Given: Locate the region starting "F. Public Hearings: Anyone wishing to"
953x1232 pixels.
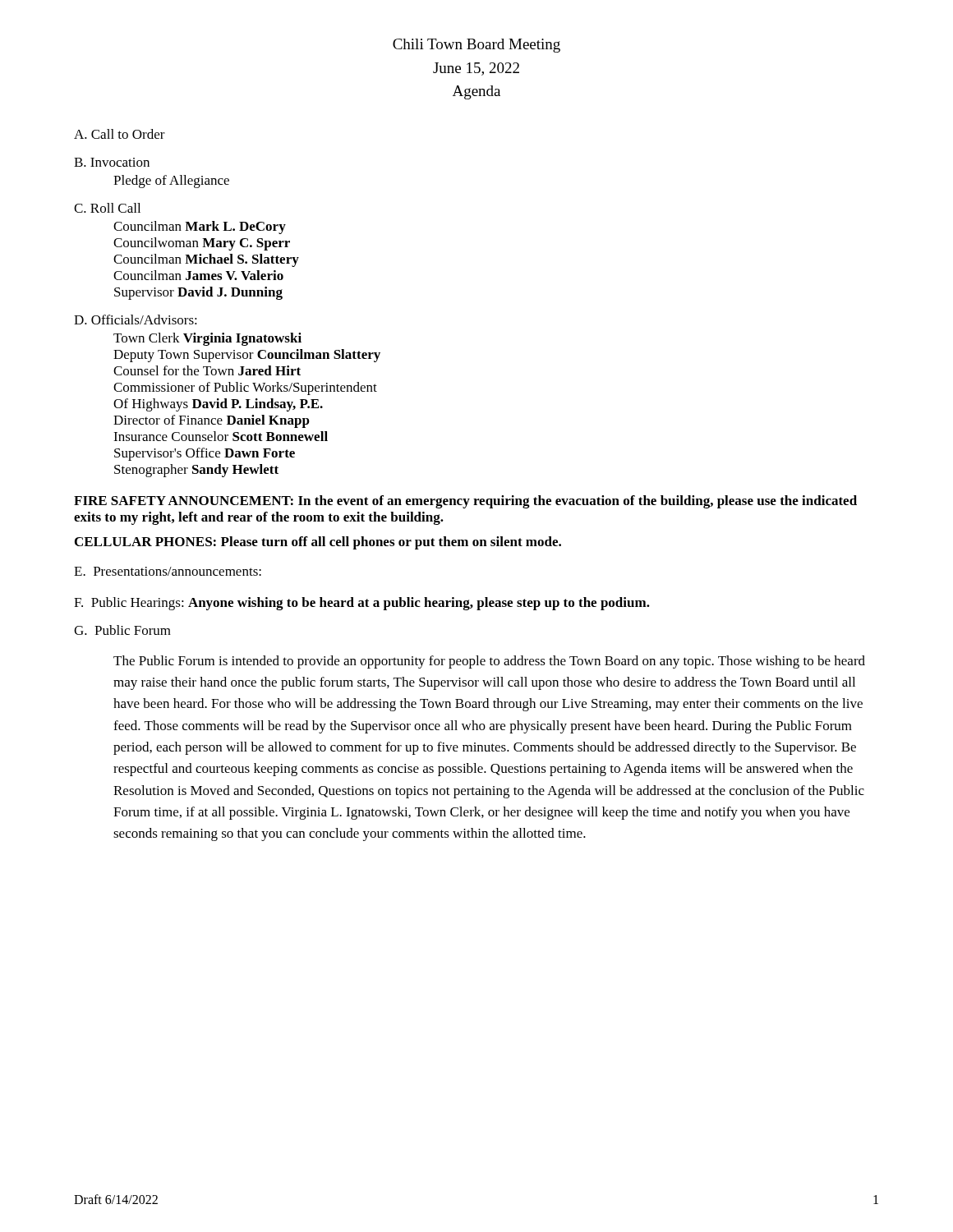Looking at the screenshot, I should tap(362, 602).
